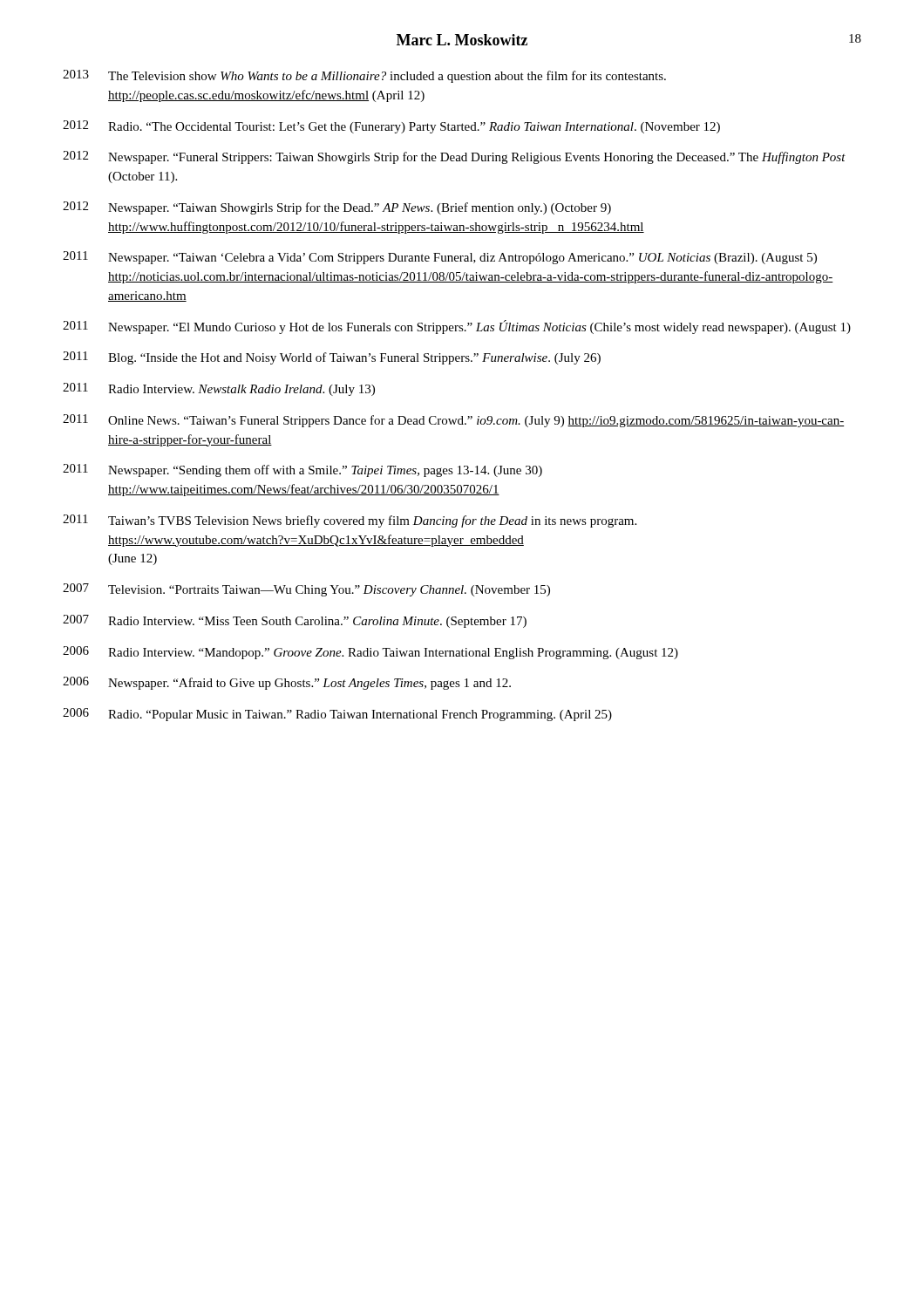Find the block on this page that starts "2007 Radio Interview. “Miss Teen South Carolina.” Carolina"

coord(462,621)
